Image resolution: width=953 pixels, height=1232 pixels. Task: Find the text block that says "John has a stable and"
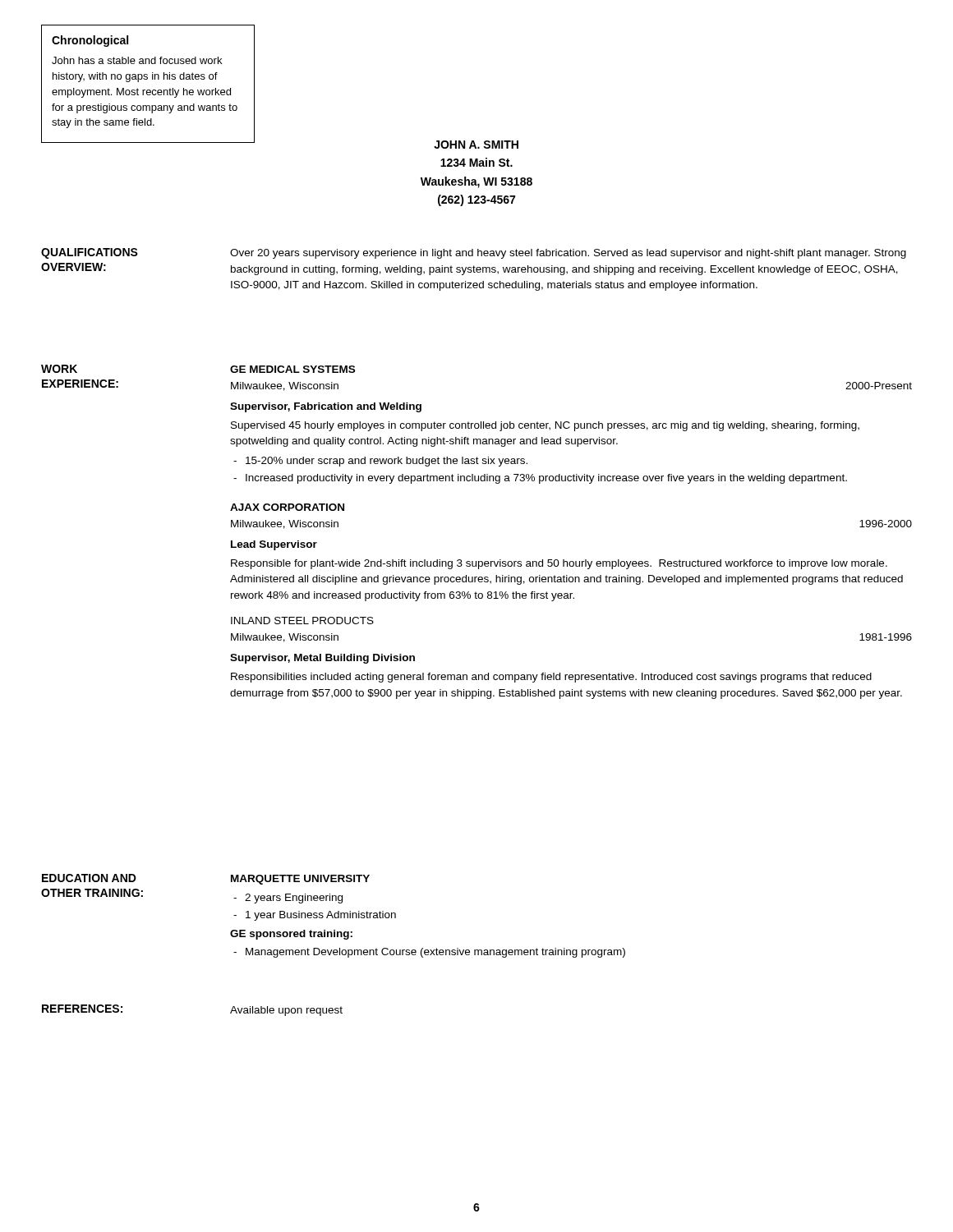point(145,91)
